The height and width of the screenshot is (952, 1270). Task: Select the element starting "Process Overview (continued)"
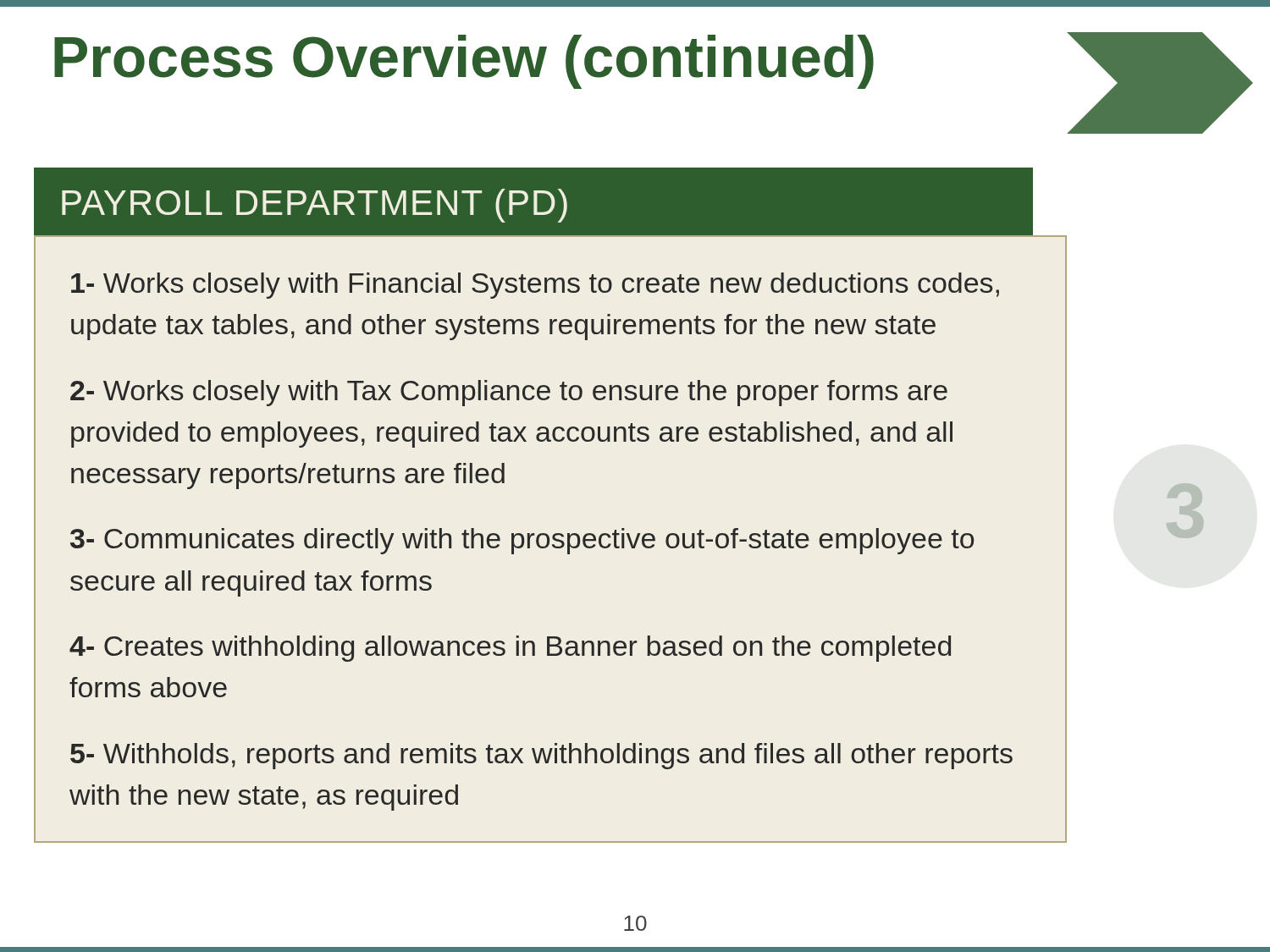tap(516, 57)
